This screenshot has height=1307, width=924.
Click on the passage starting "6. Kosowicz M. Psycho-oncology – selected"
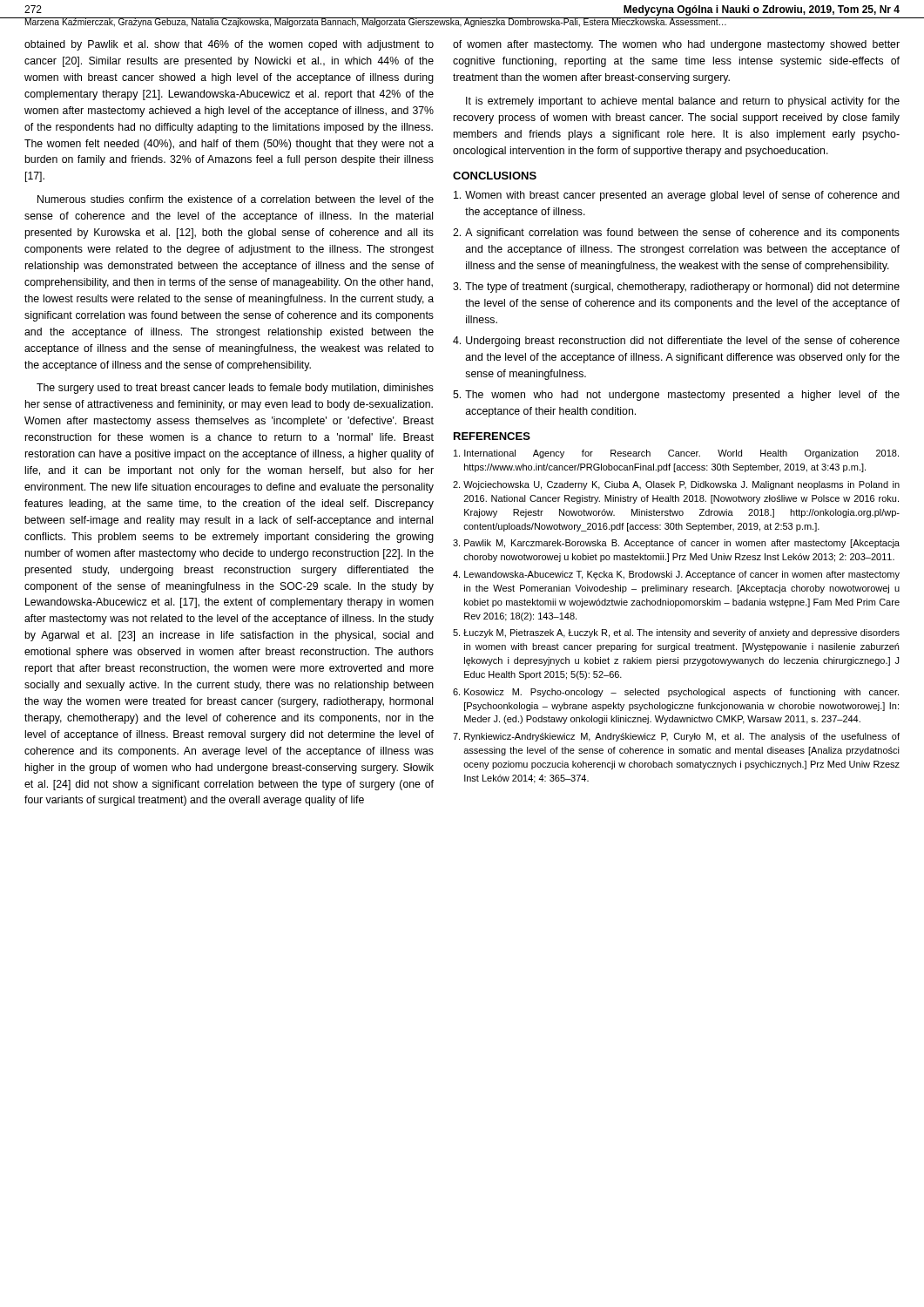(x=676, y=706)
